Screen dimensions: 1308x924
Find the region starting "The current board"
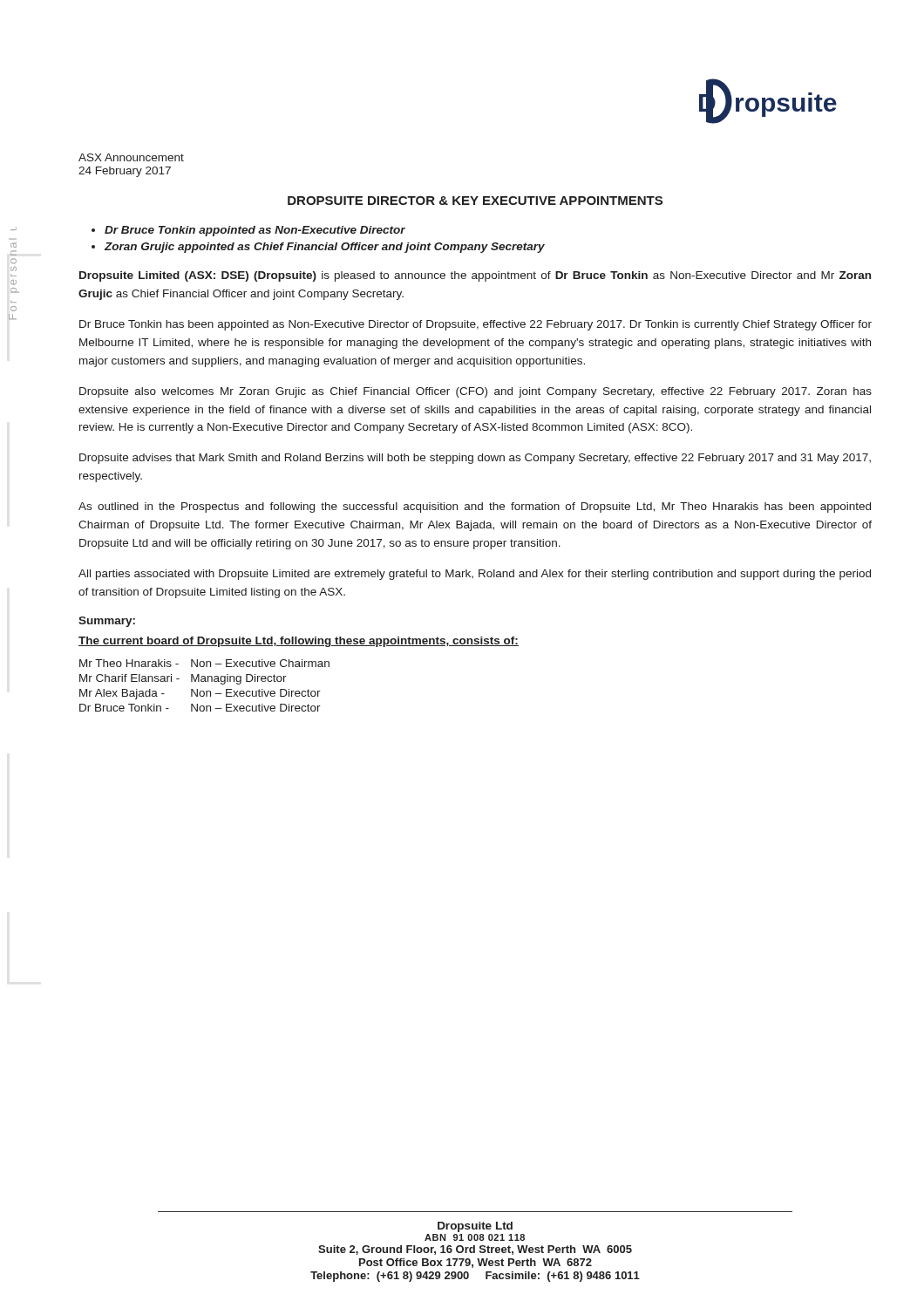(298, 640)
